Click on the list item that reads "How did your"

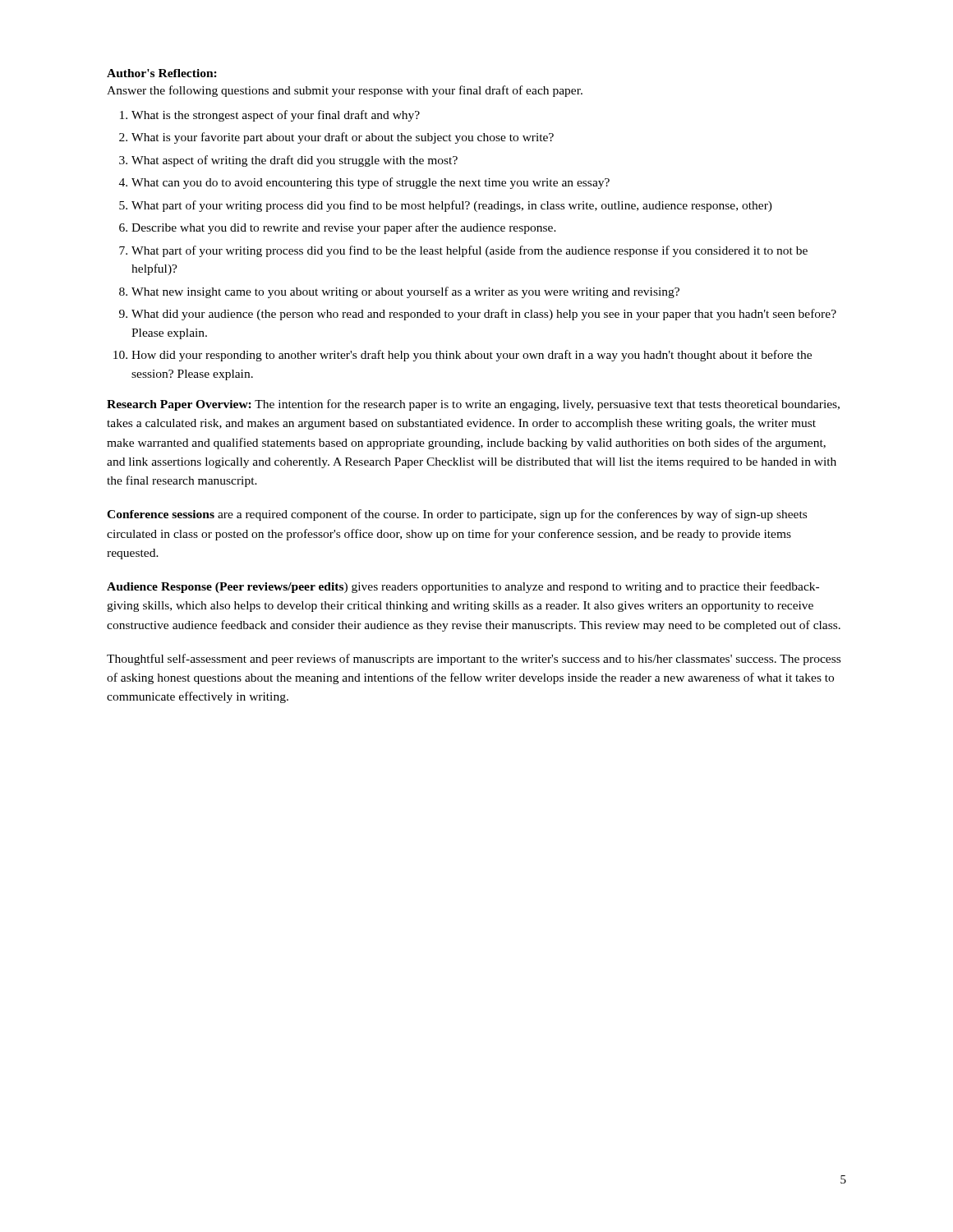[489, 364]
